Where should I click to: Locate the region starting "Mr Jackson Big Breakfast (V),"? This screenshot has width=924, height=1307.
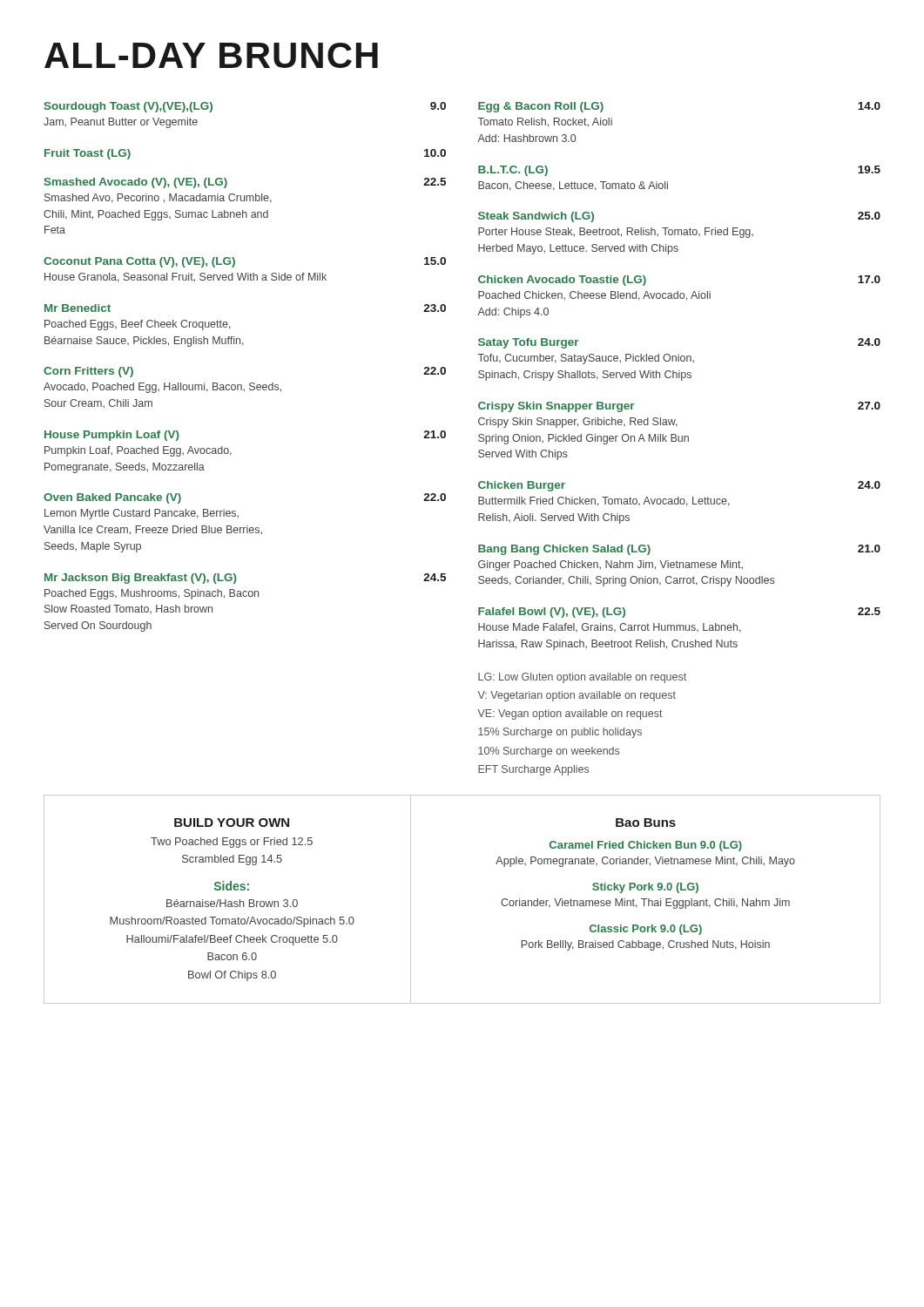[x=245, y=602]
